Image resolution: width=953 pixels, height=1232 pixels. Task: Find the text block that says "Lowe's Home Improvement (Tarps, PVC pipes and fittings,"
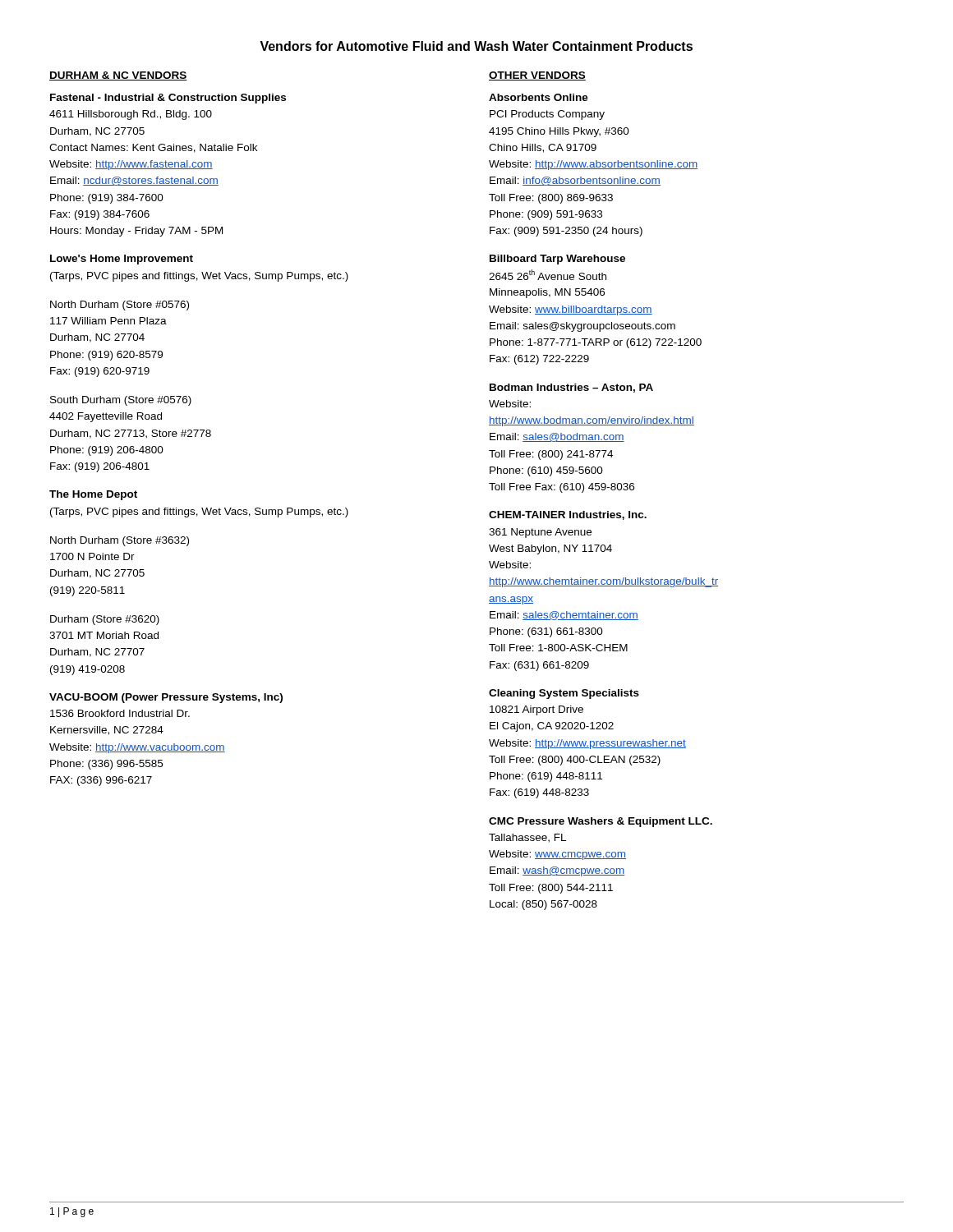pos(122,260)
